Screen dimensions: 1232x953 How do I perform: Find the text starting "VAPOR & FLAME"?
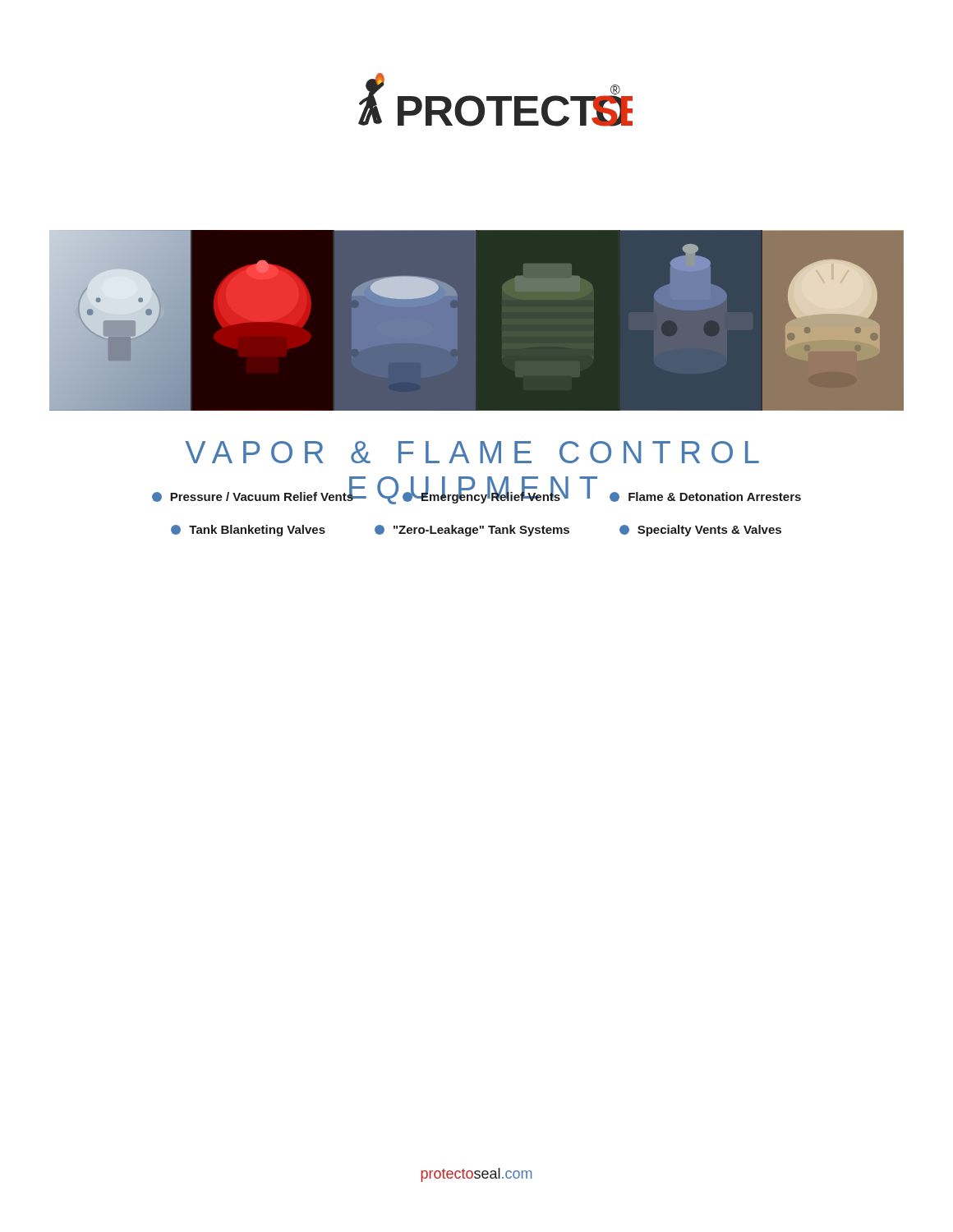point(476,470)
